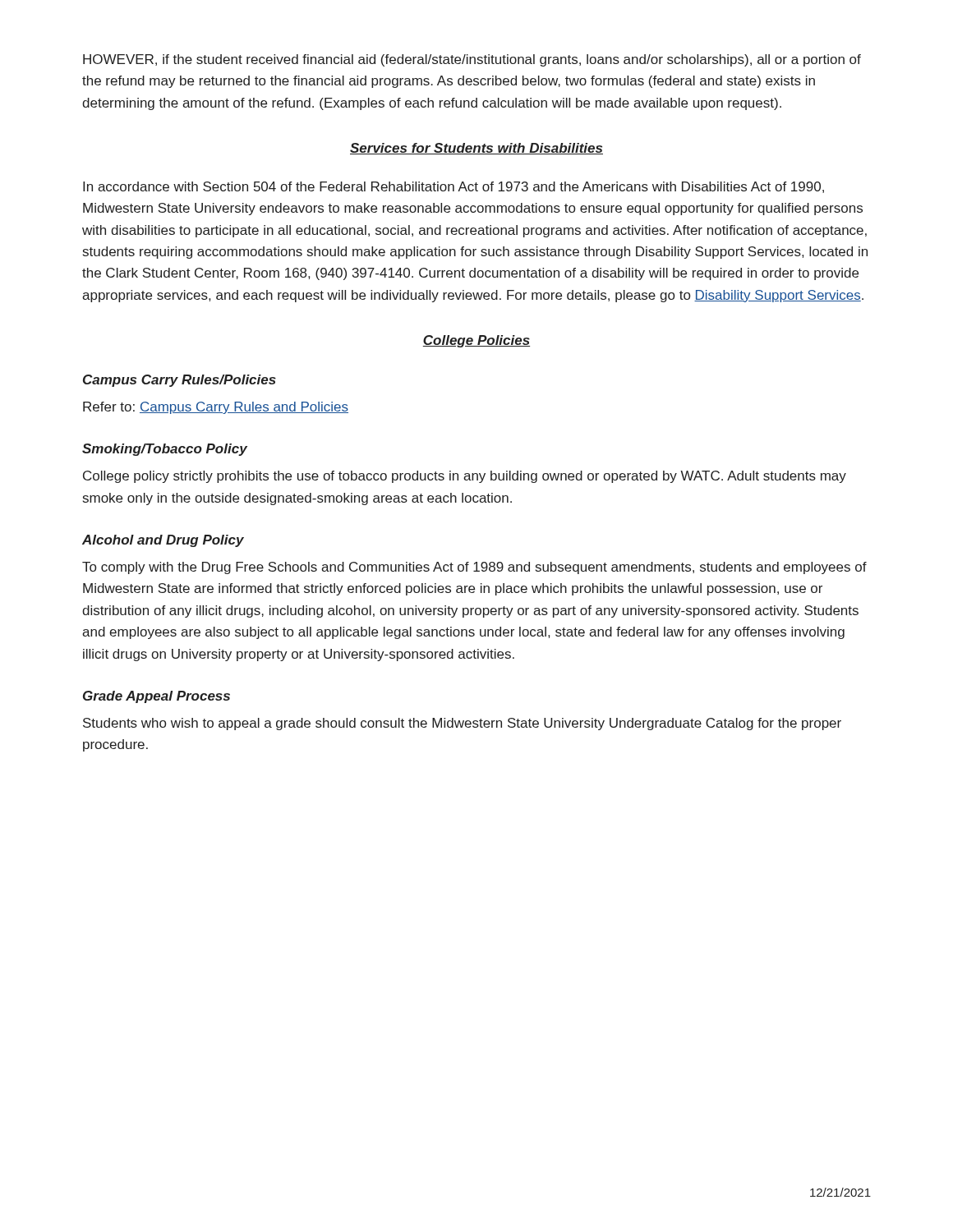Click on the text block with the text "HOWEVER, if the student received financial aid"
This screenshot has height=1232, width=953.
pyautogui.click(x=471, y=81)
